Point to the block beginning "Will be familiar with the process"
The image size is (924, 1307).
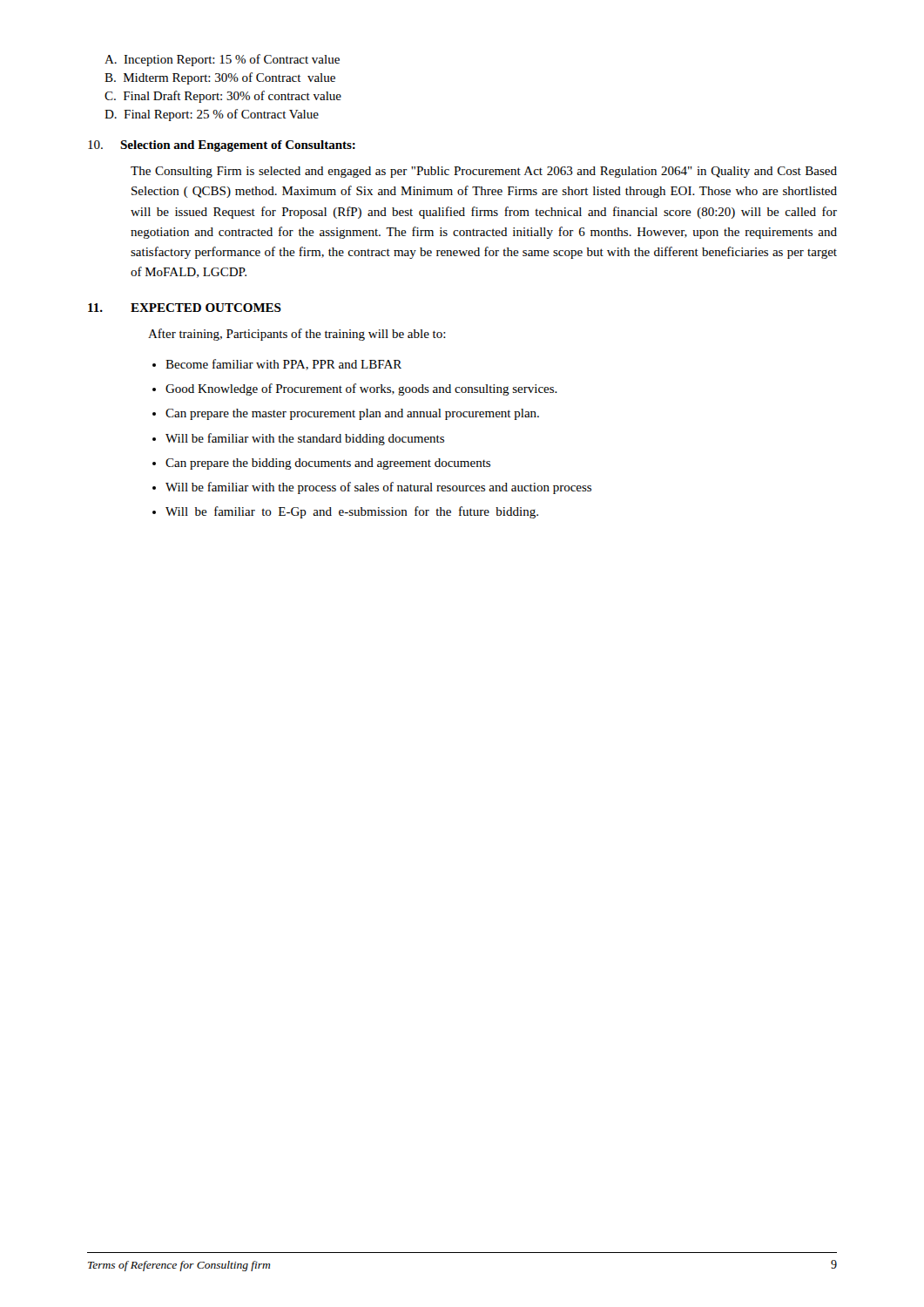tap(379, 487)
